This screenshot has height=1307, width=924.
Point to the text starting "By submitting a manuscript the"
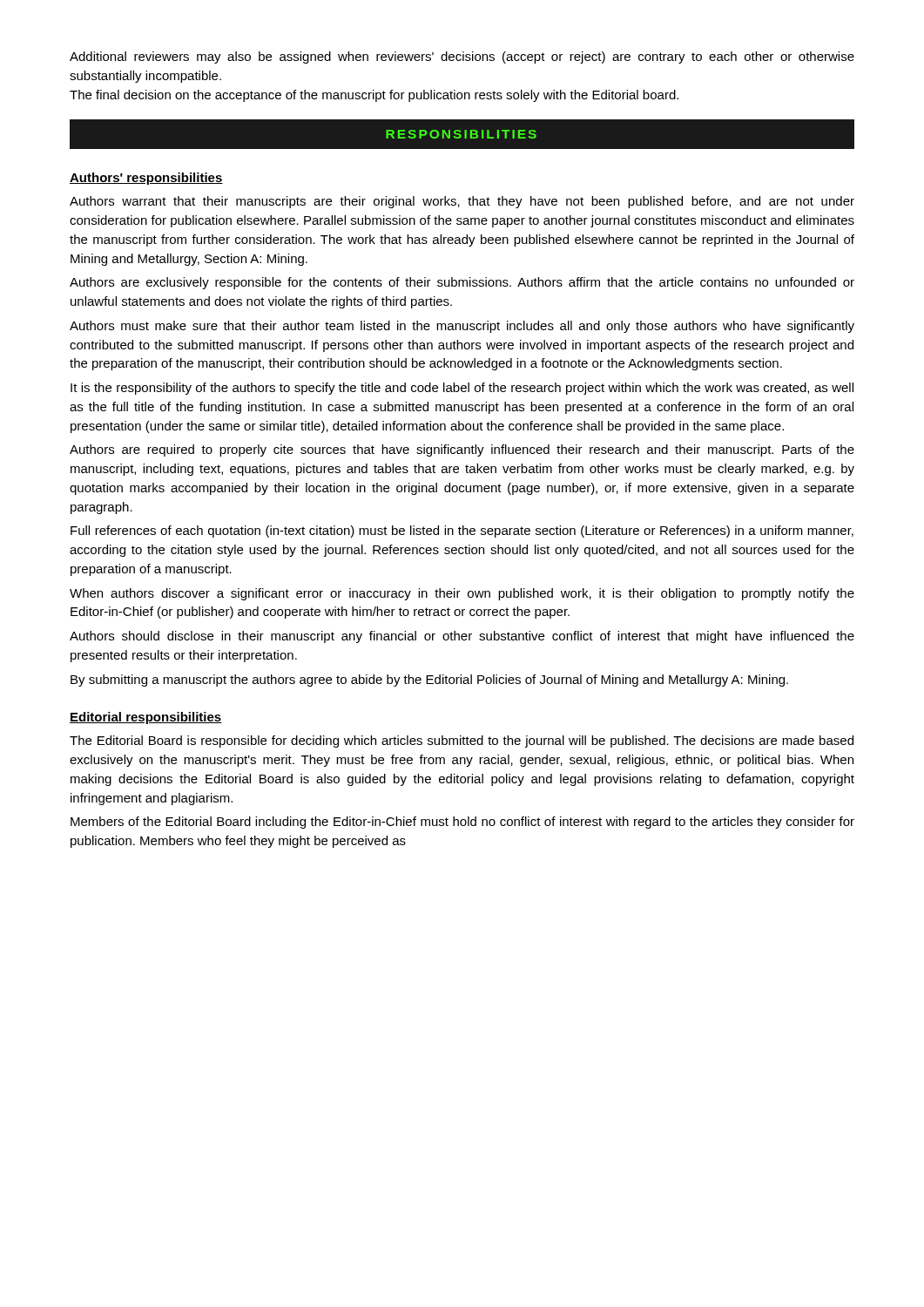click(x=429, y=679)
